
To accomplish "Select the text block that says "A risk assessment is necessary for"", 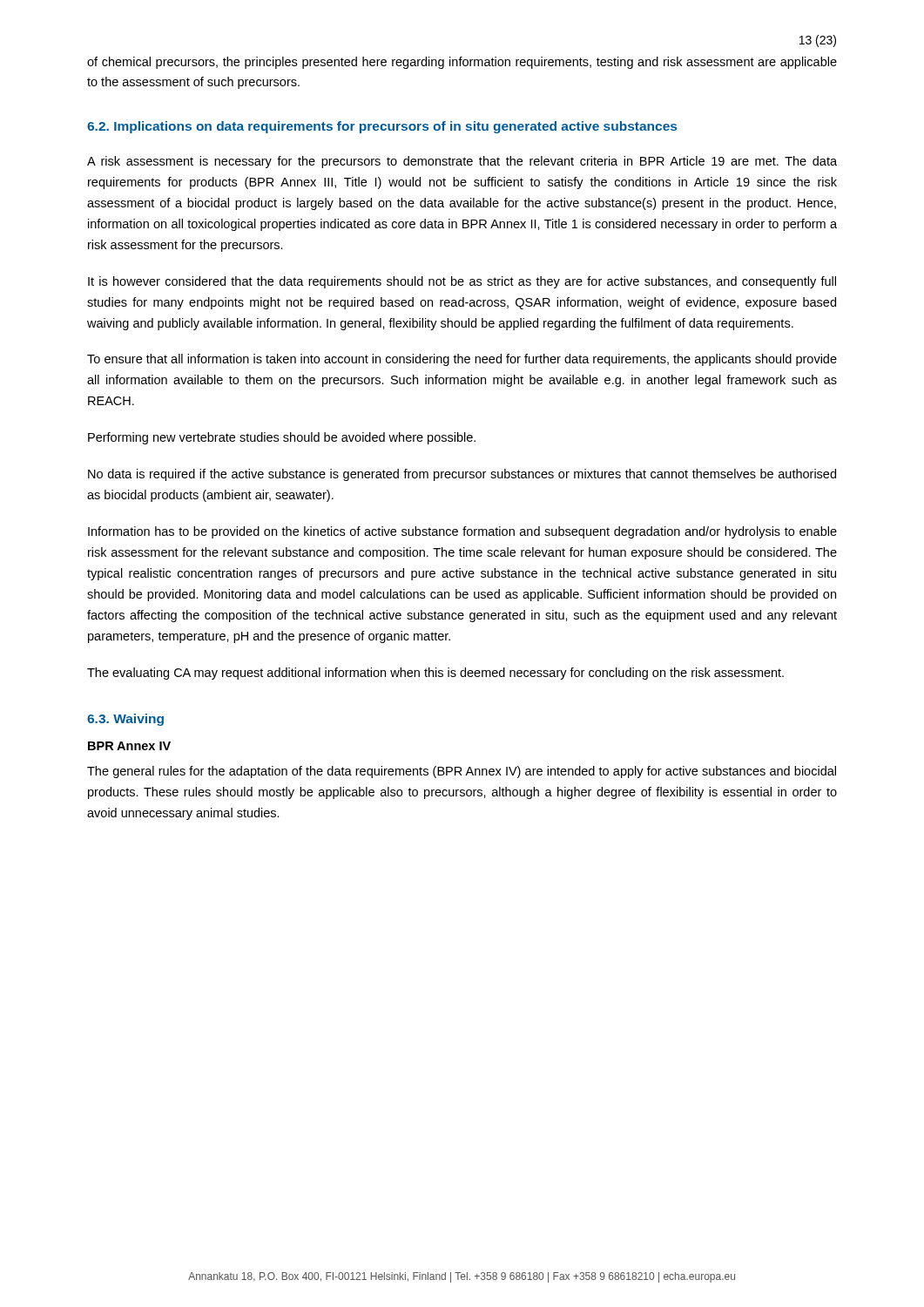I will pyautogui.click(x=462, y=203).
